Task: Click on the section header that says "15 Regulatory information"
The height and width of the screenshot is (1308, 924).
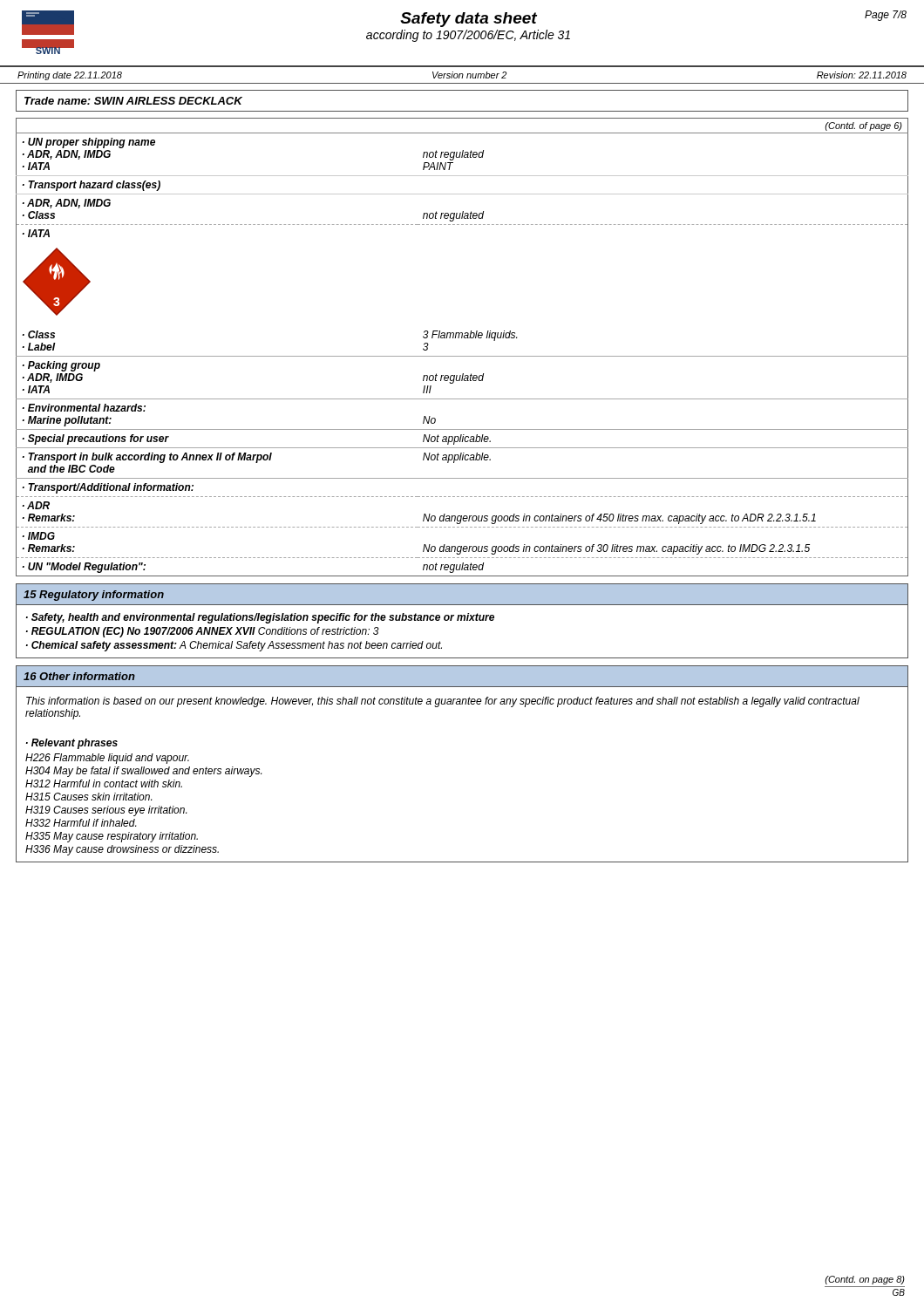Action: (94, 594)
